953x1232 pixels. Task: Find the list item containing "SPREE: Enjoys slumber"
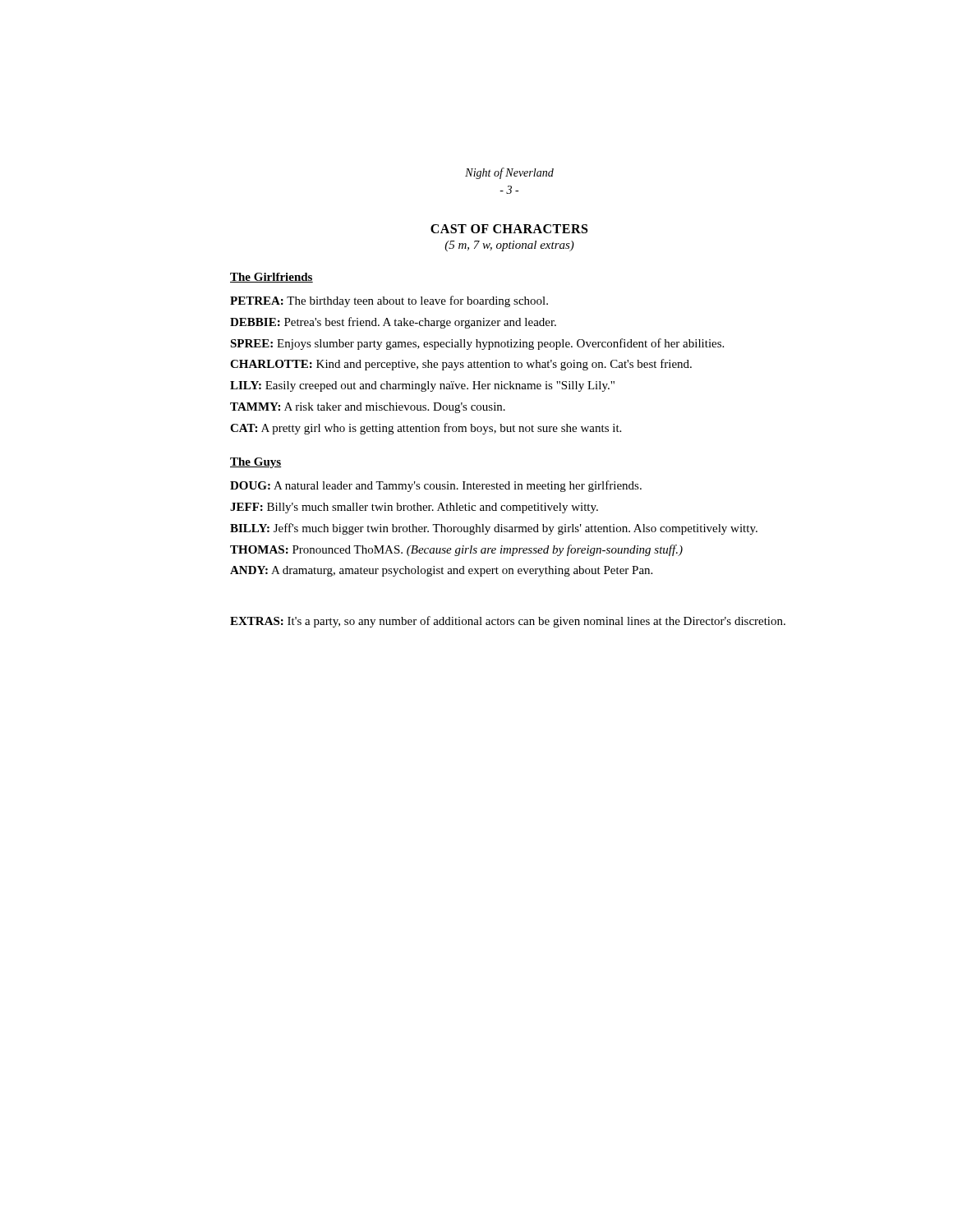478,343
